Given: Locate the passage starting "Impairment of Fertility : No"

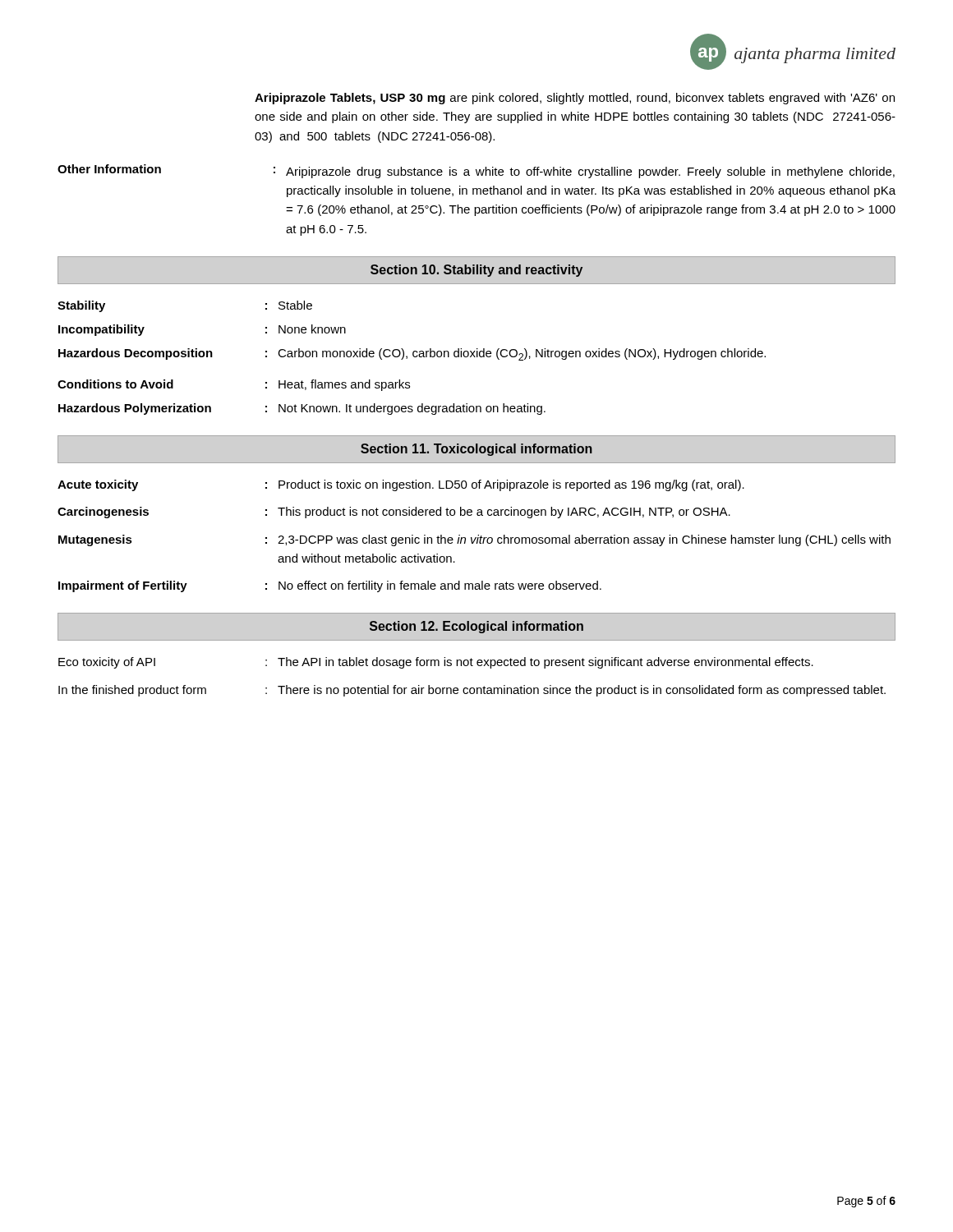Looking at the screenshot, I should 476,585.
